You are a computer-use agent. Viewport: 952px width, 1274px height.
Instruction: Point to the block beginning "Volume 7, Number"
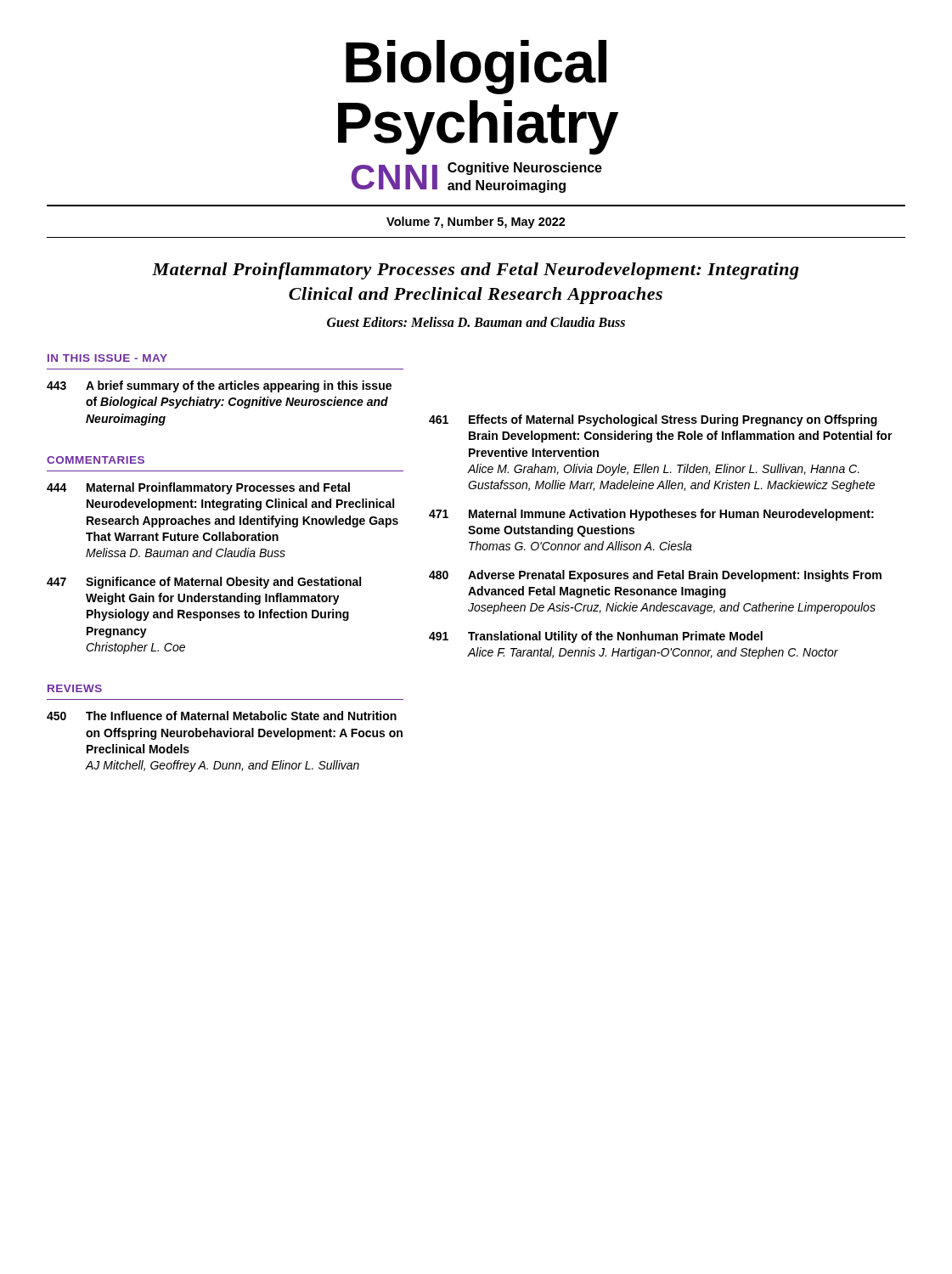476,221
